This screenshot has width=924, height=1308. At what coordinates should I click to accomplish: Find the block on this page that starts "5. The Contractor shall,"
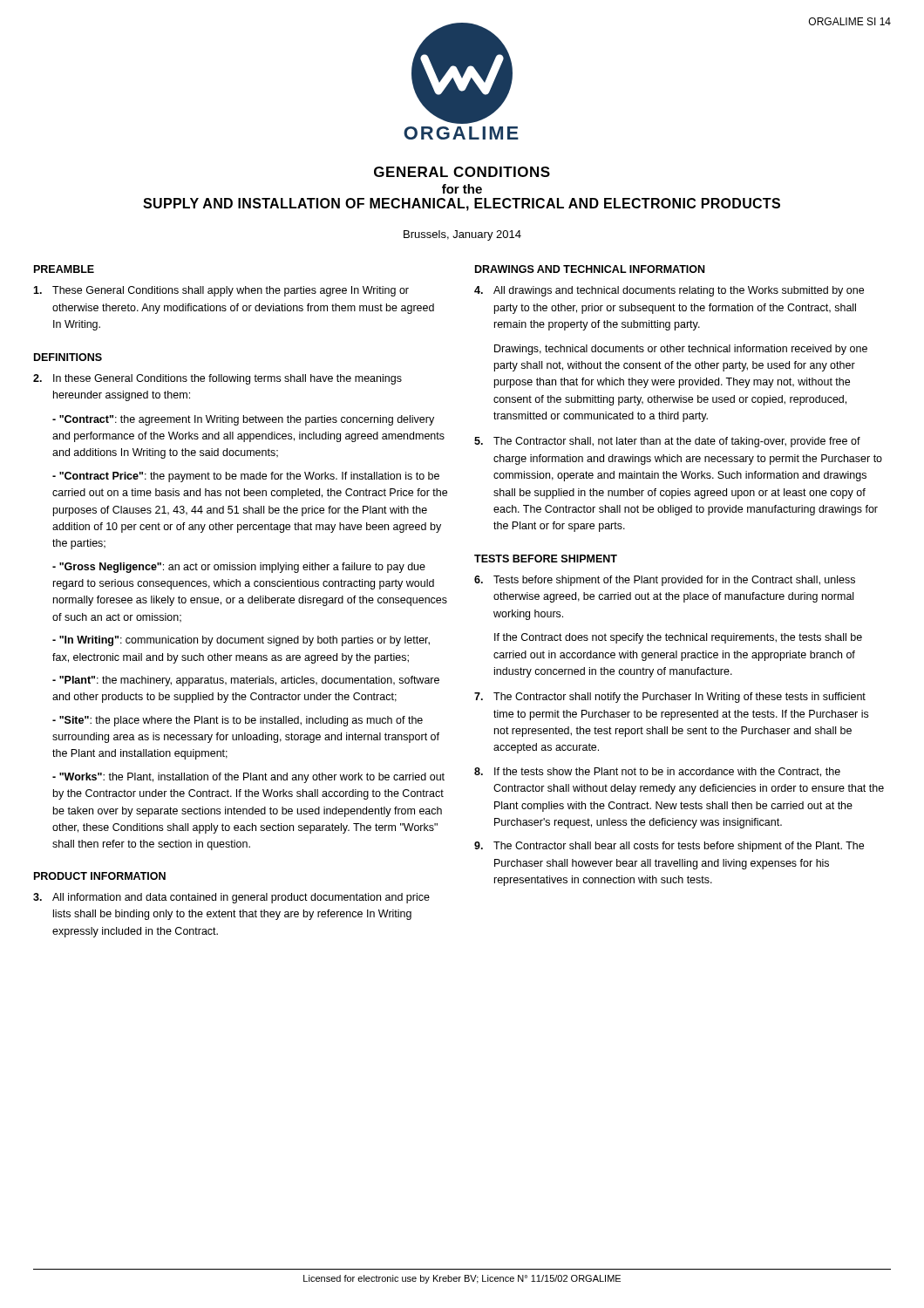680,484
